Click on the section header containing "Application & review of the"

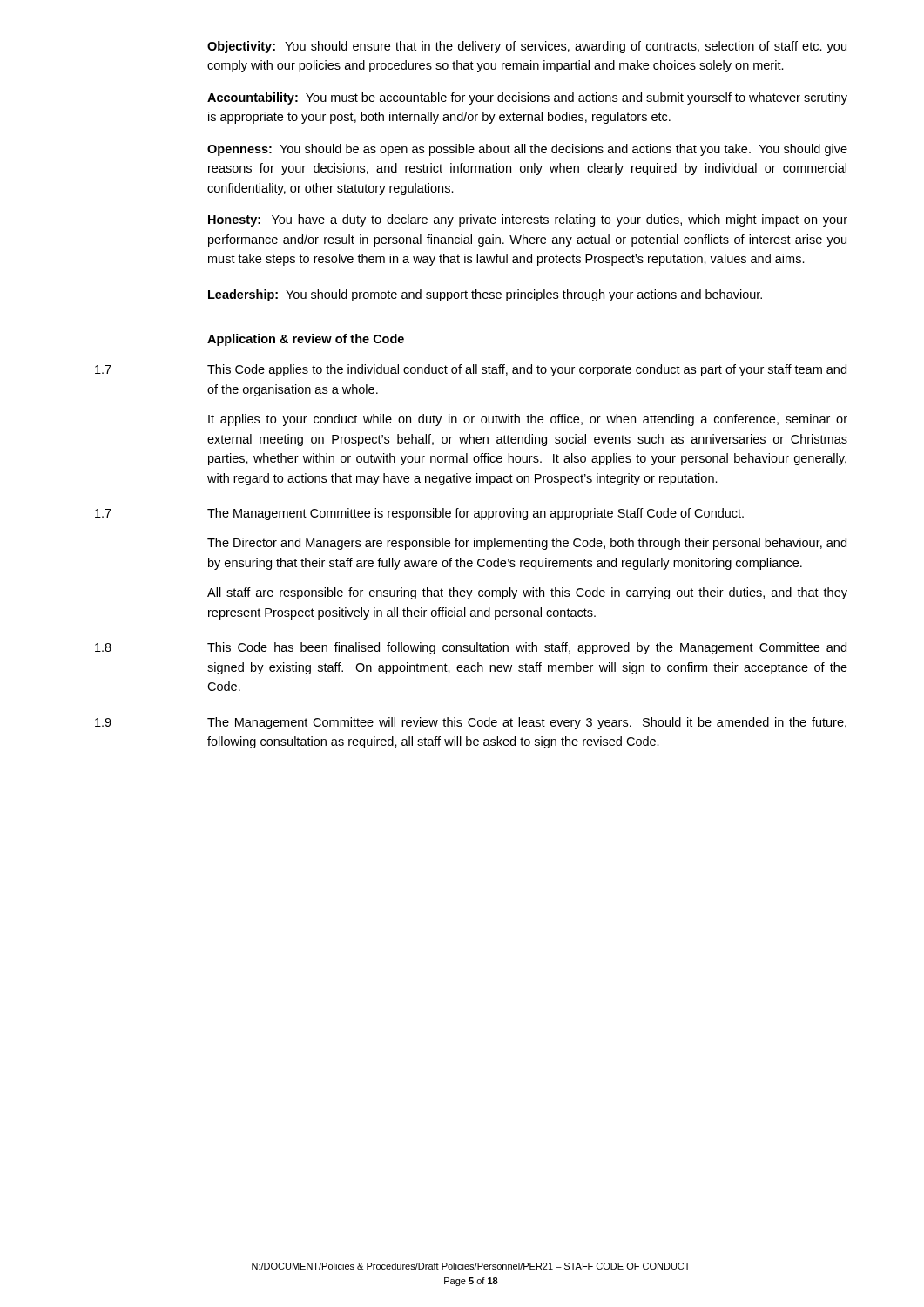(x=306, y=340)
